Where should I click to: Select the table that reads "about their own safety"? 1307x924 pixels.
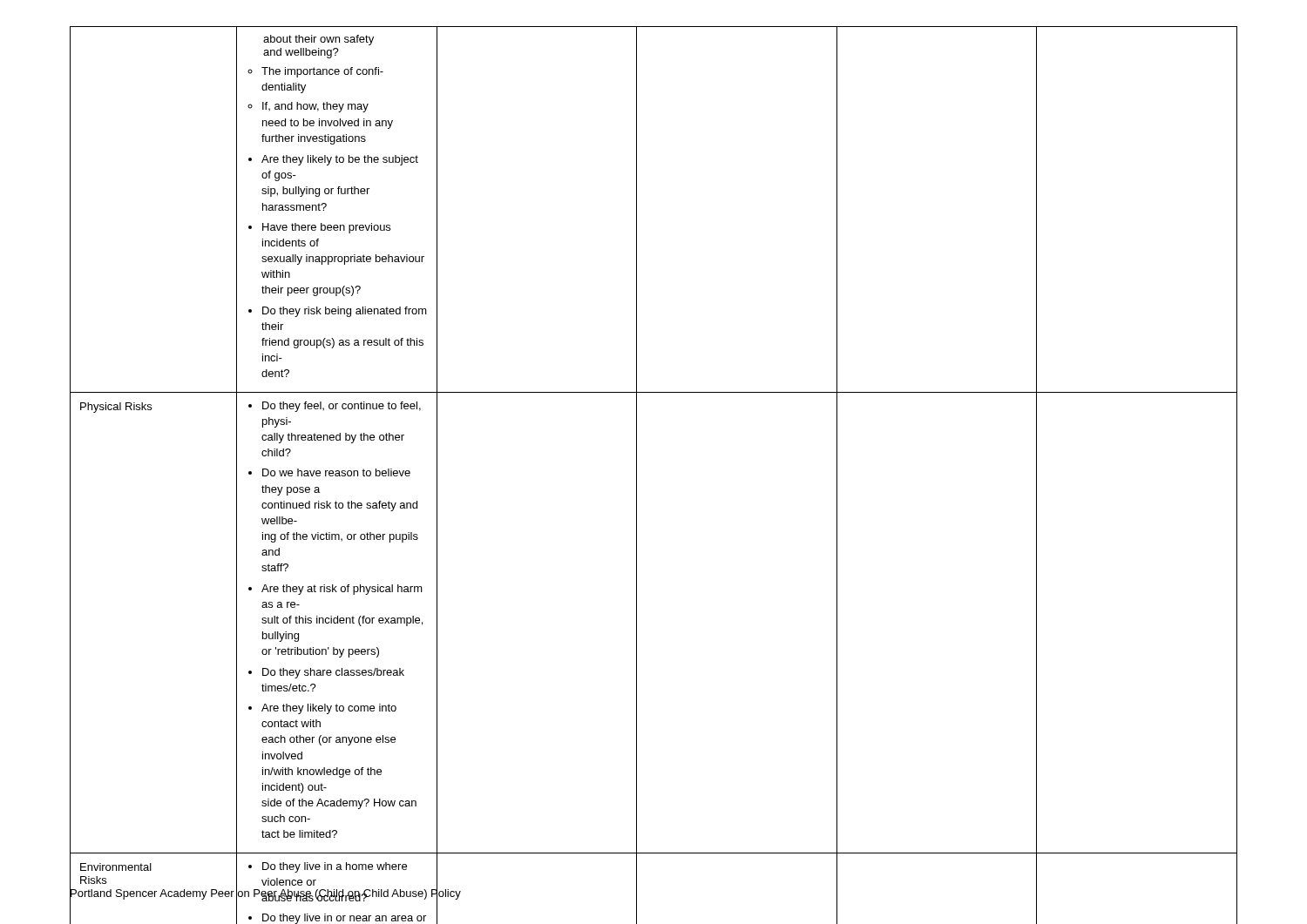tap(654, 475)
